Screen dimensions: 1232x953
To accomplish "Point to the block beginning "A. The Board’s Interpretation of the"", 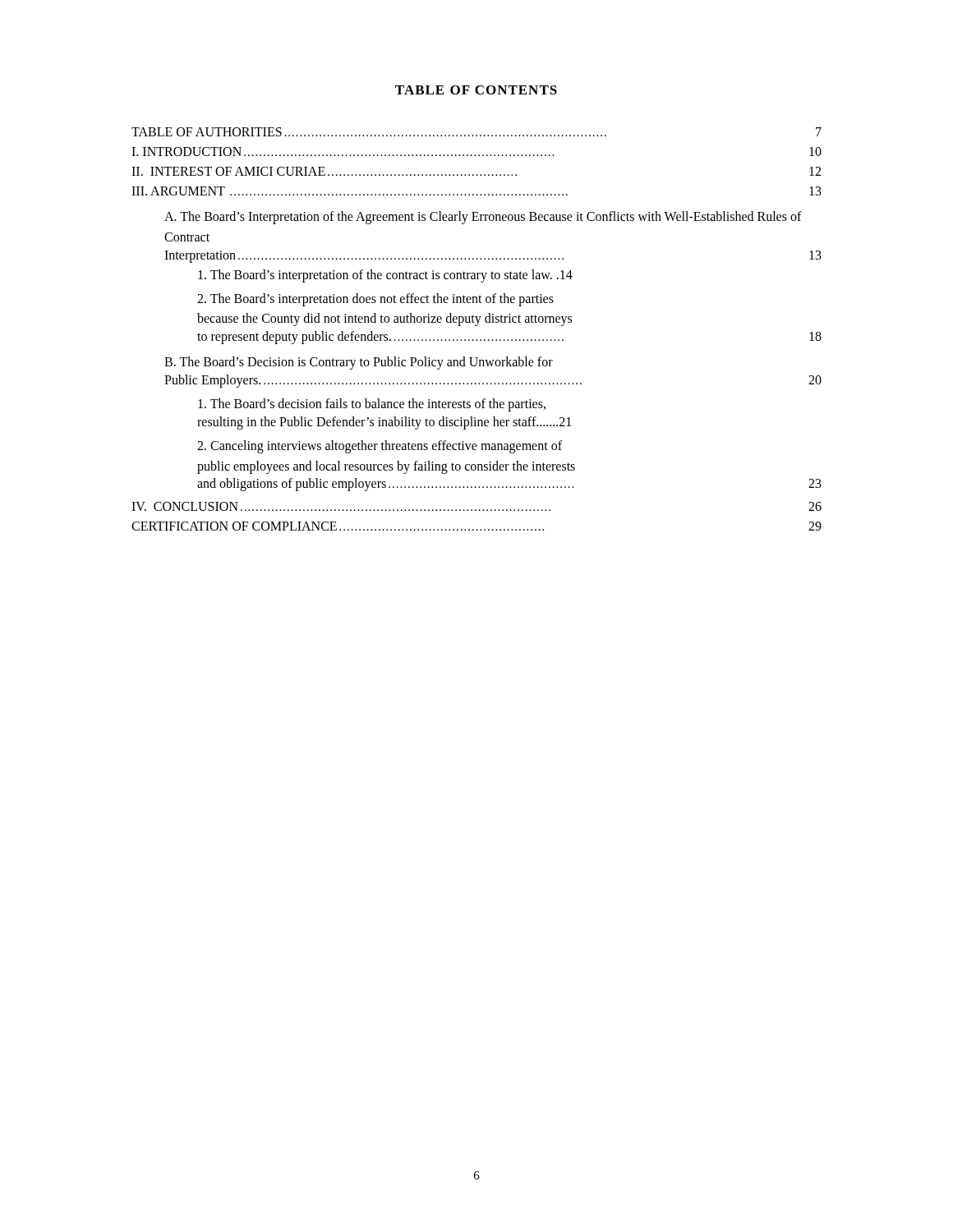I will 483,218.
